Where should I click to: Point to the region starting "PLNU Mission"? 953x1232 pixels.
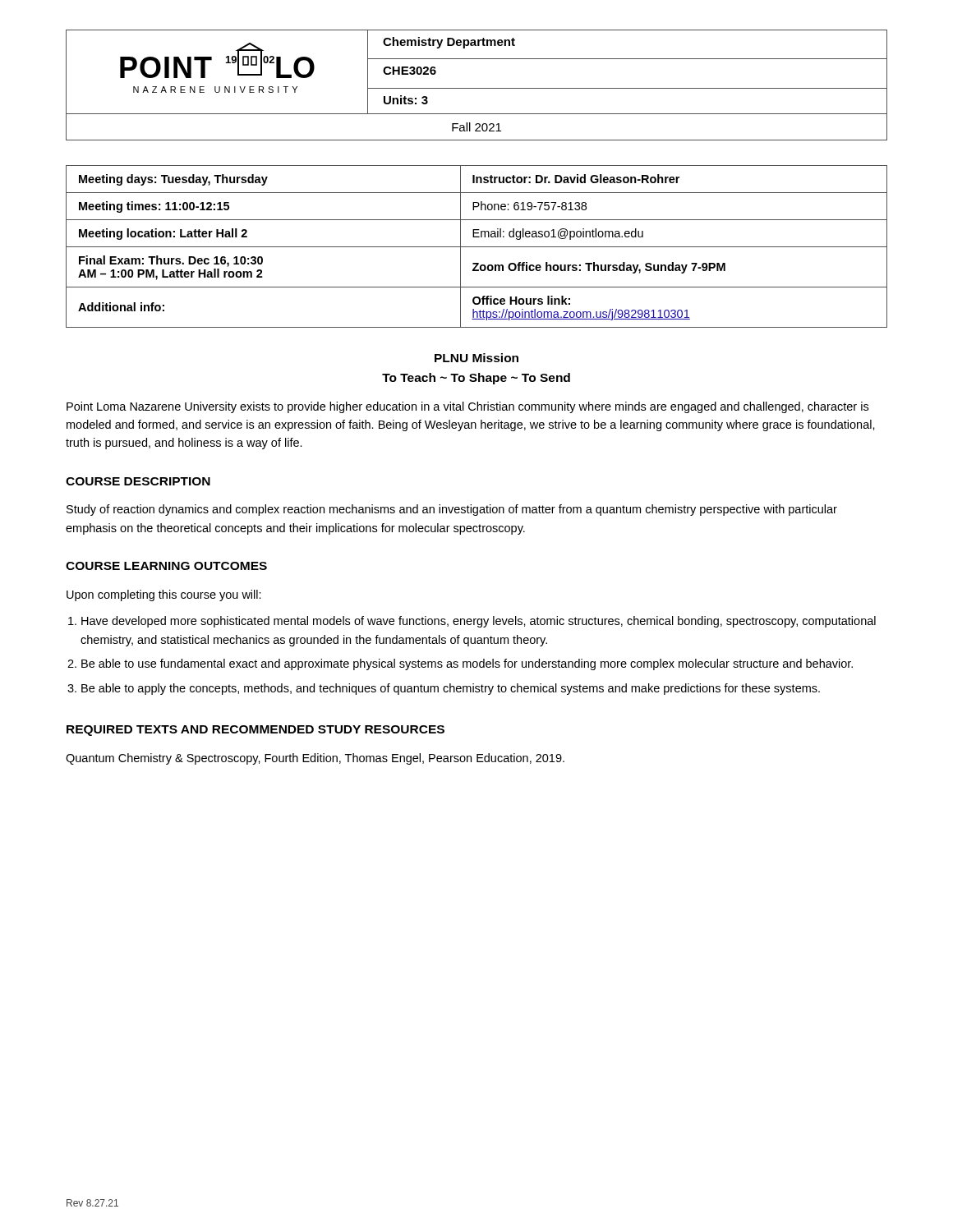476,358
